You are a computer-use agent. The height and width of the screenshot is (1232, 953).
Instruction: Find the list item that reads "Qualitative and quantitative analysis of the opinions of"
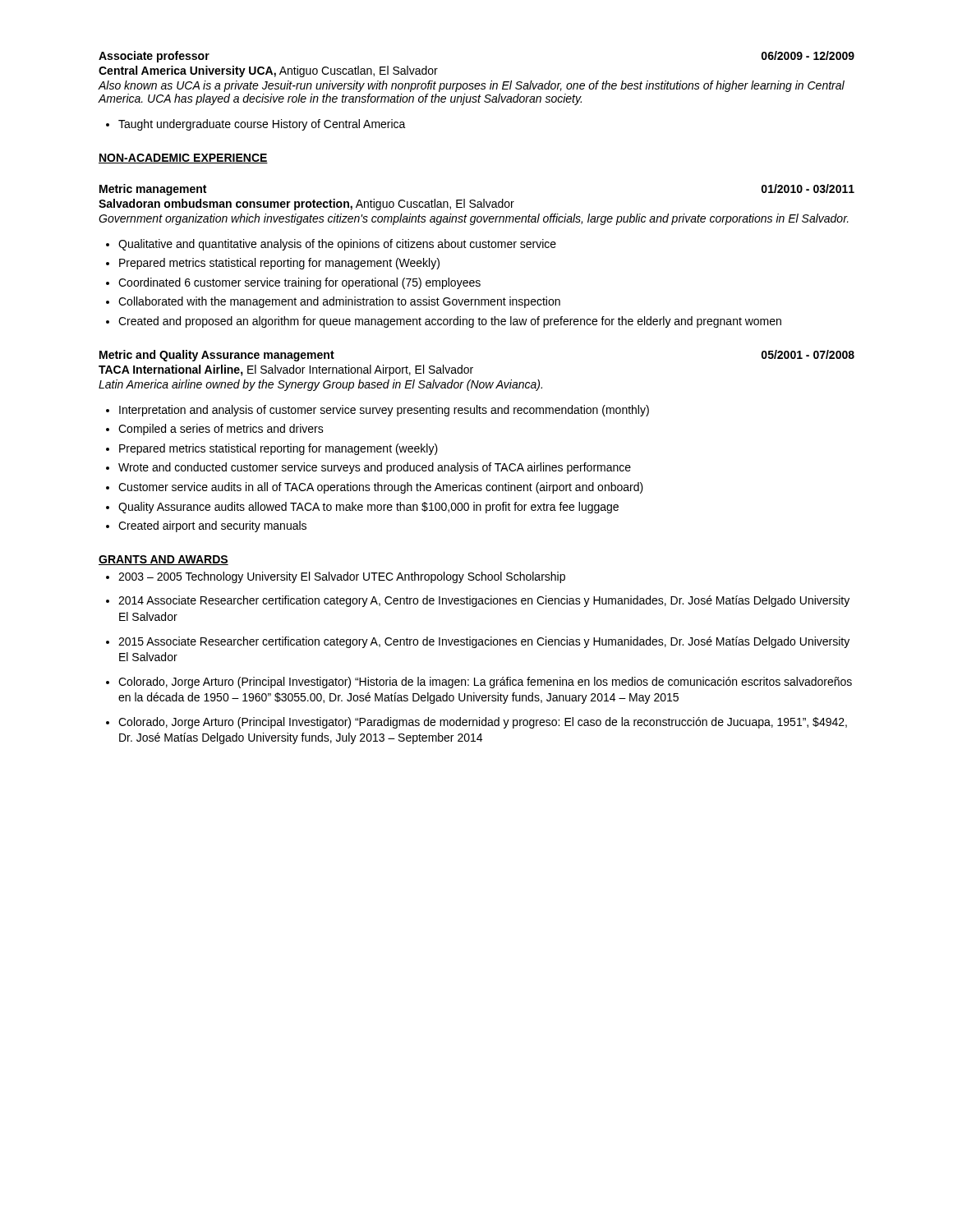click(476, 244)
